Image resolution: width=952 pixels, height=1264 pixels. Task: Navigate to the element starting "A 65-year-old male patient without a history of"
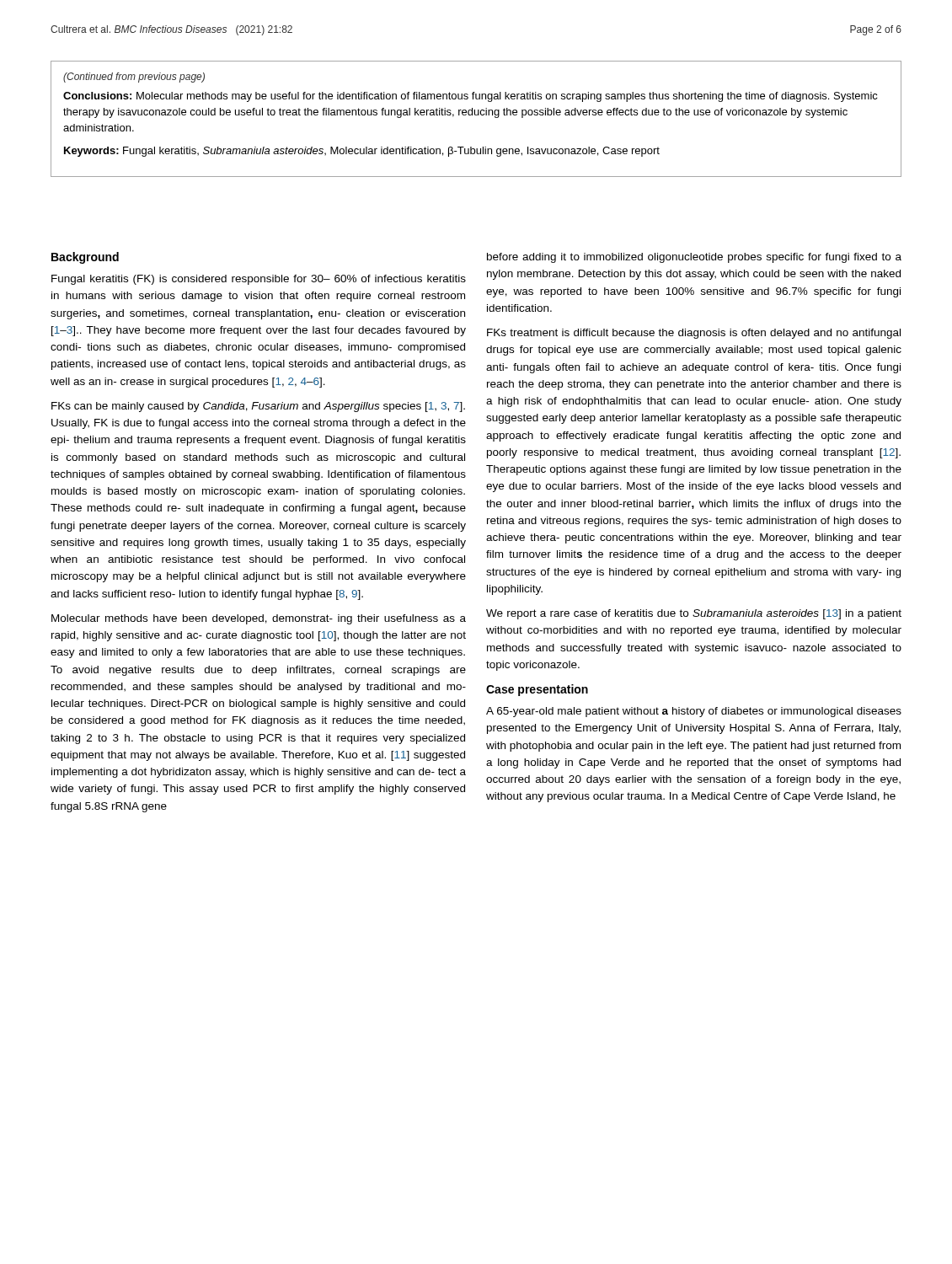(x=694, y=753)
